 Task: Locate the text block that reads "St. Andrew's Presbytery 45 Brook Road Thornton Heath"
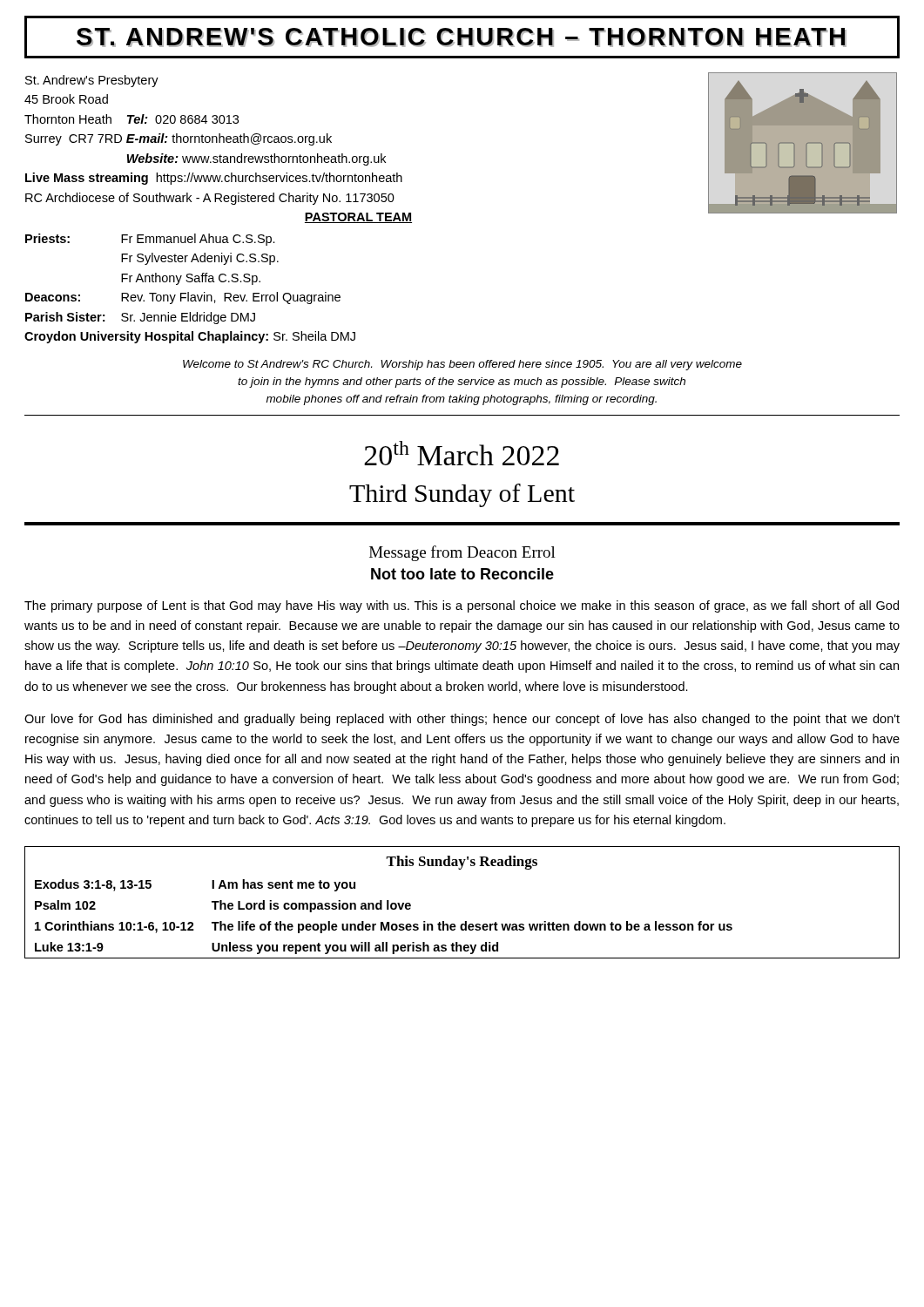(358, 210)
